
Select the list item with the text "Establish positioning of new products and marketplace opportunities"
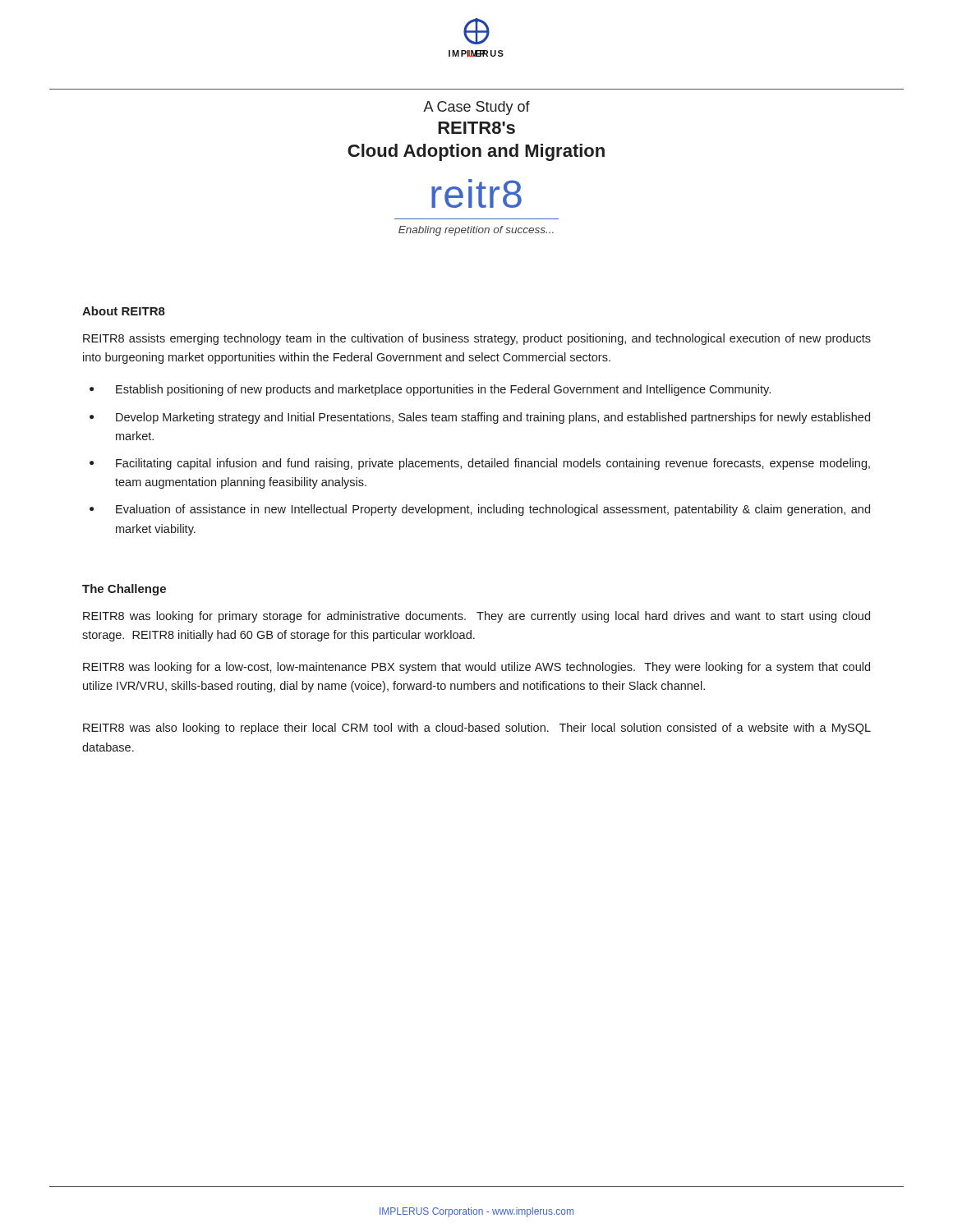pos(443,390)
